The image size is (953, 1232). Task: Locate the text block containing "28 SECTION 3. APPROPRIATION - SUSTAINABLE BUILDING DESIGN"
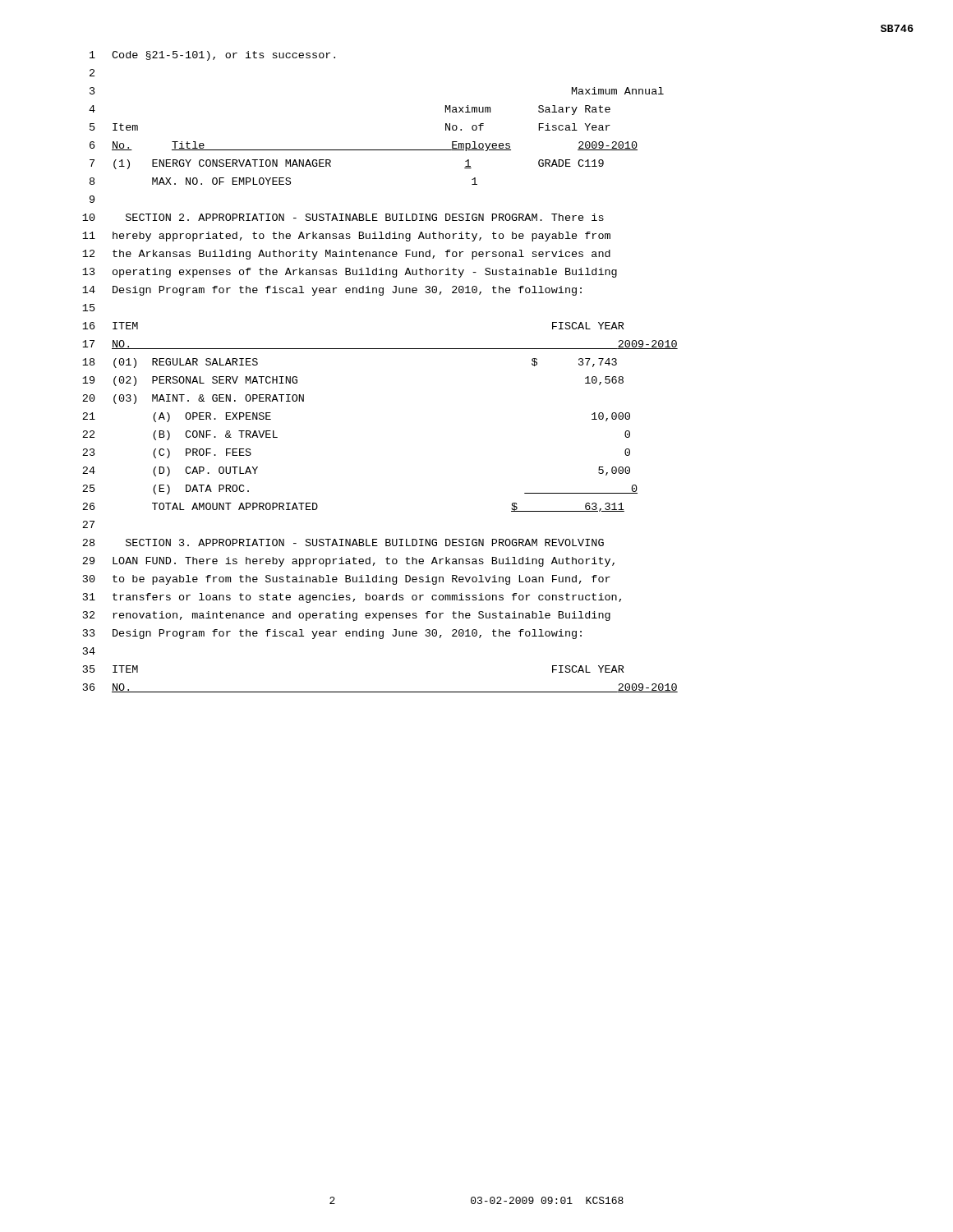pyautogui.click(x=485, y=591)
